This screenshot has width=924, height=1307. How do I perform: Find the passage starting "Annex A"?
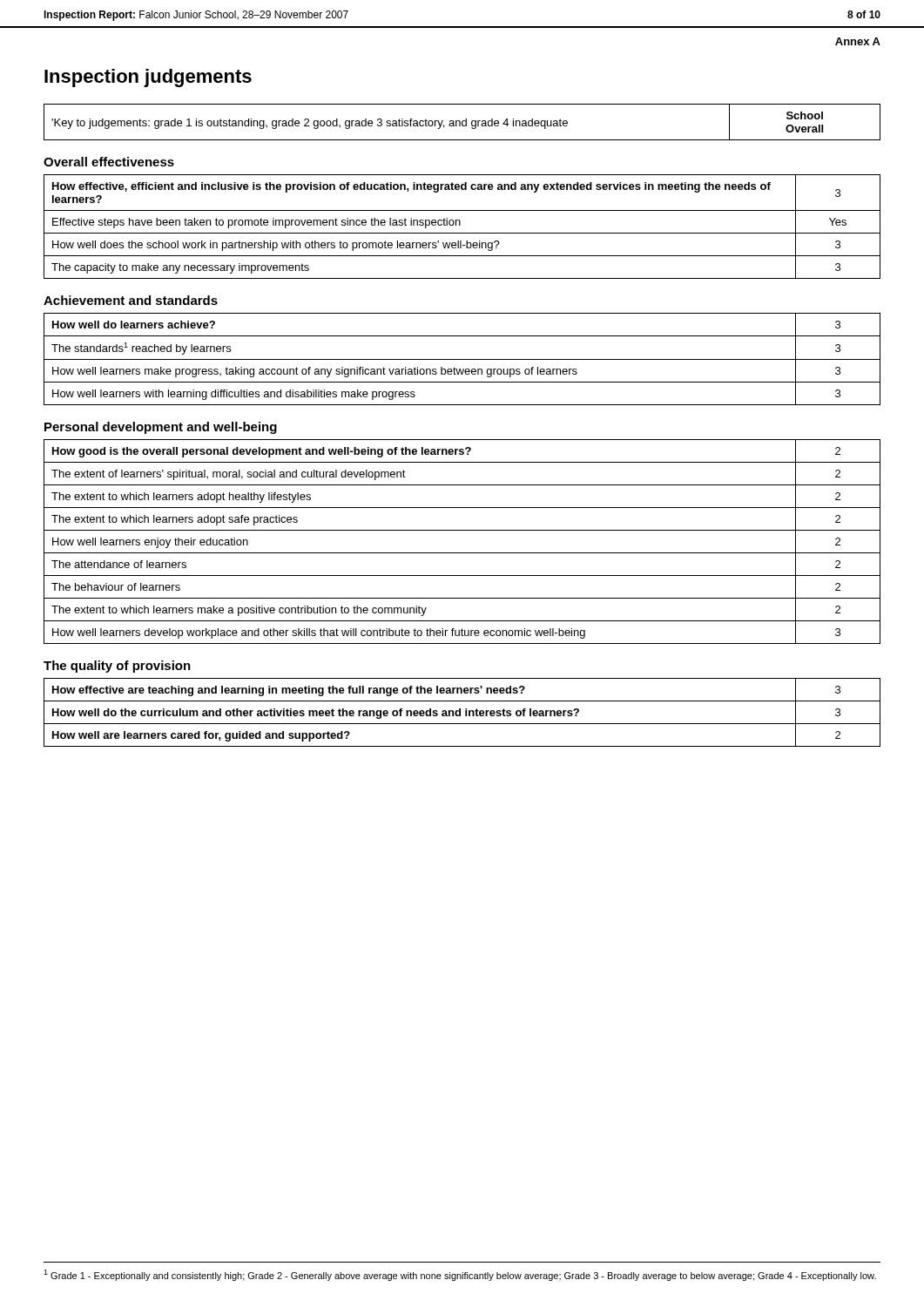858,41
